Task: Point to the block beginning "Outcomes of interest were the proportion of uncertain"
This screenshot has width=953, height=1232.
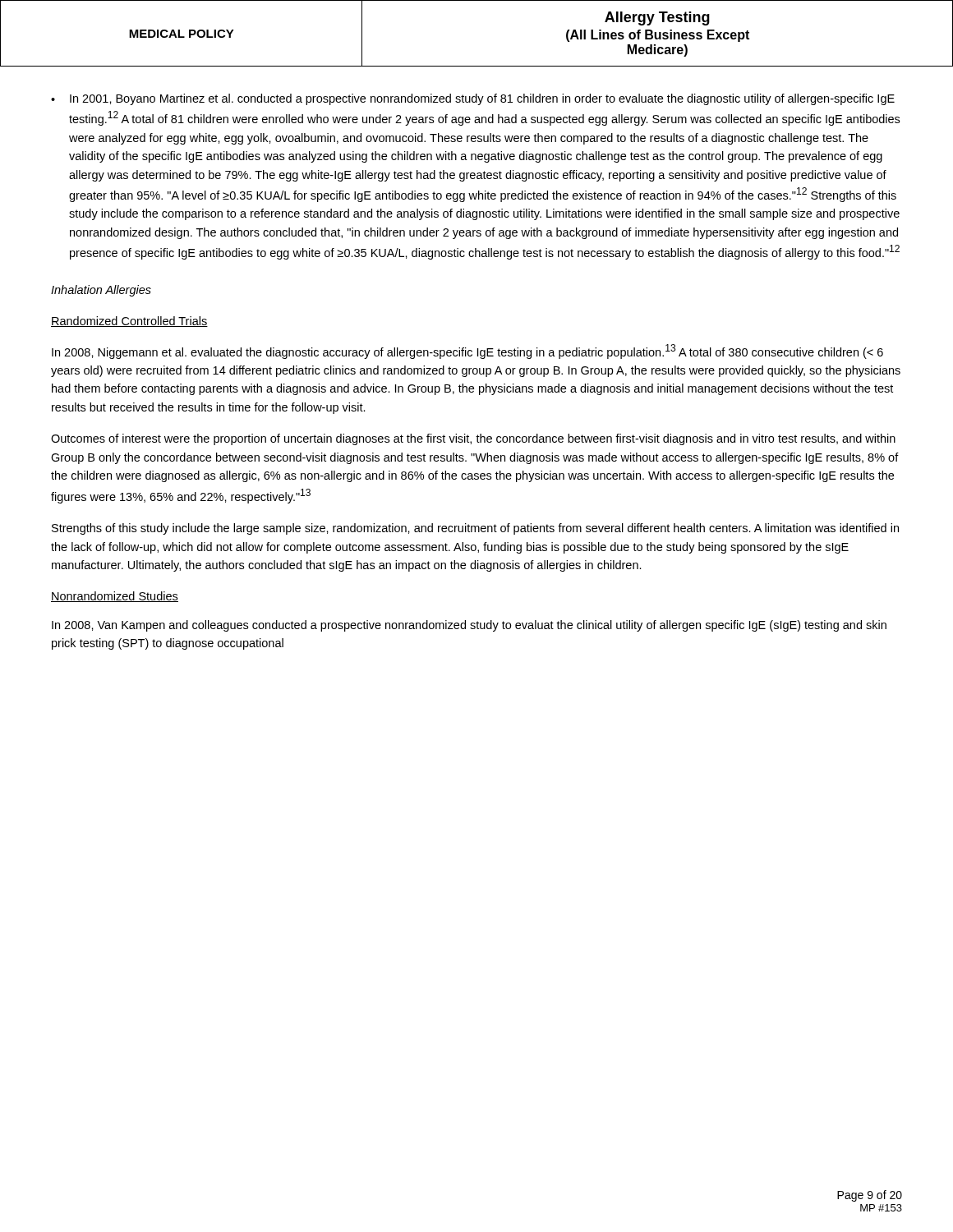Action: point(474,468)
